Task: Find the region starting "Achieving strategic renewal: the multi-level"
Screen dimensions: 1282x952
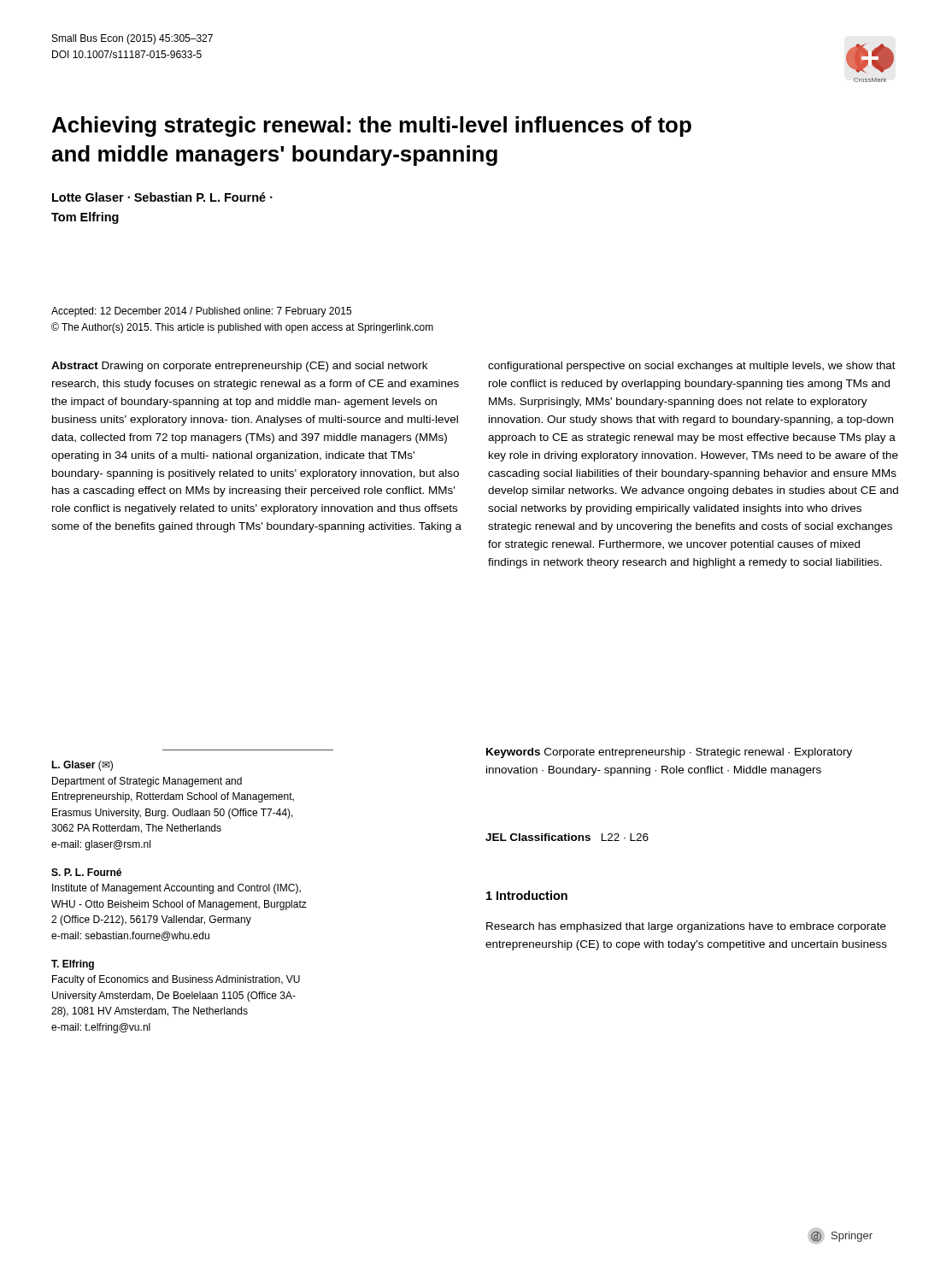Action: (372, 139)
